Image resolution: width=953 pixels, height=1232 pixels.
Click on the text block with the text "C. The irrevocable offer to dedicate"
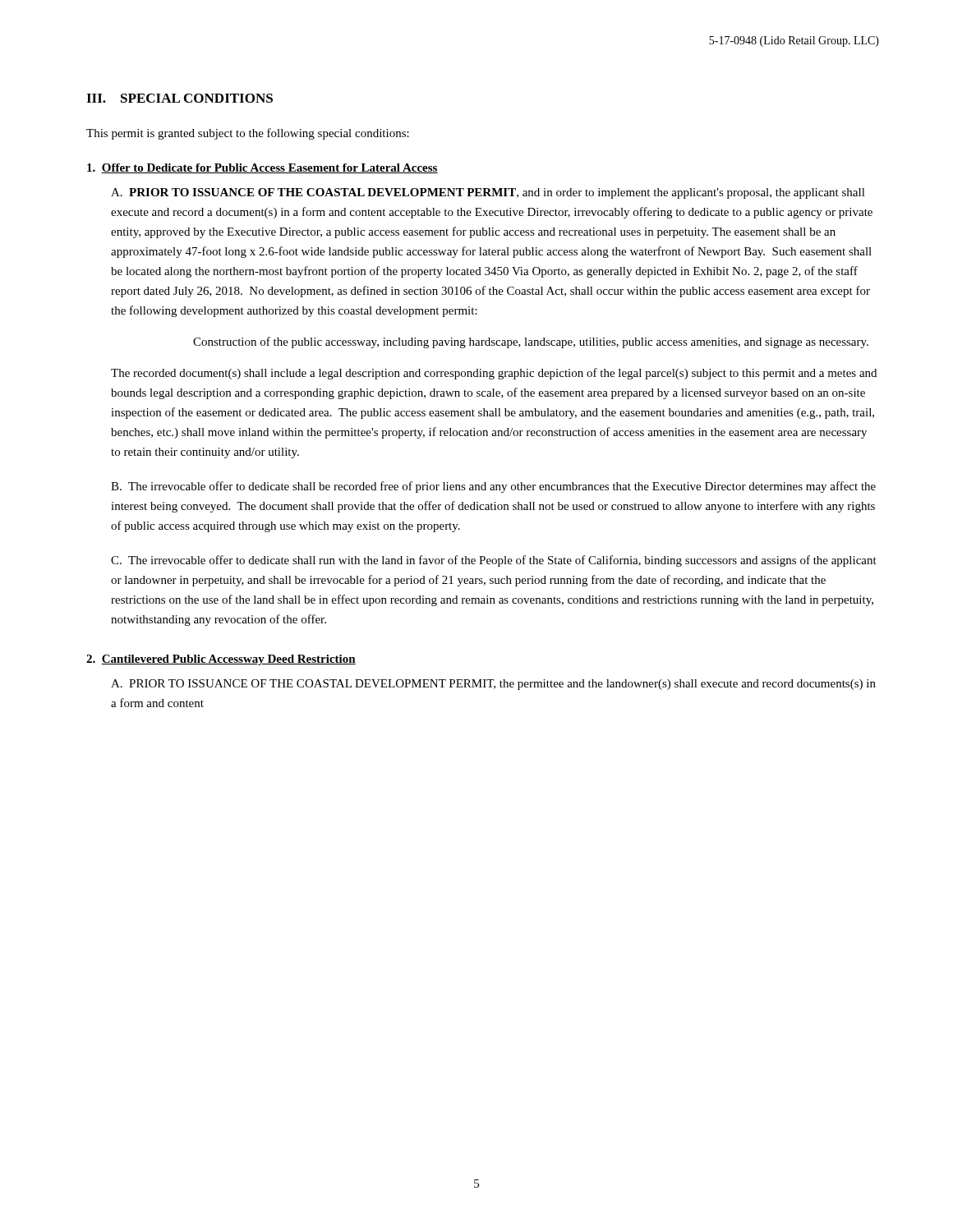[494, 590]
